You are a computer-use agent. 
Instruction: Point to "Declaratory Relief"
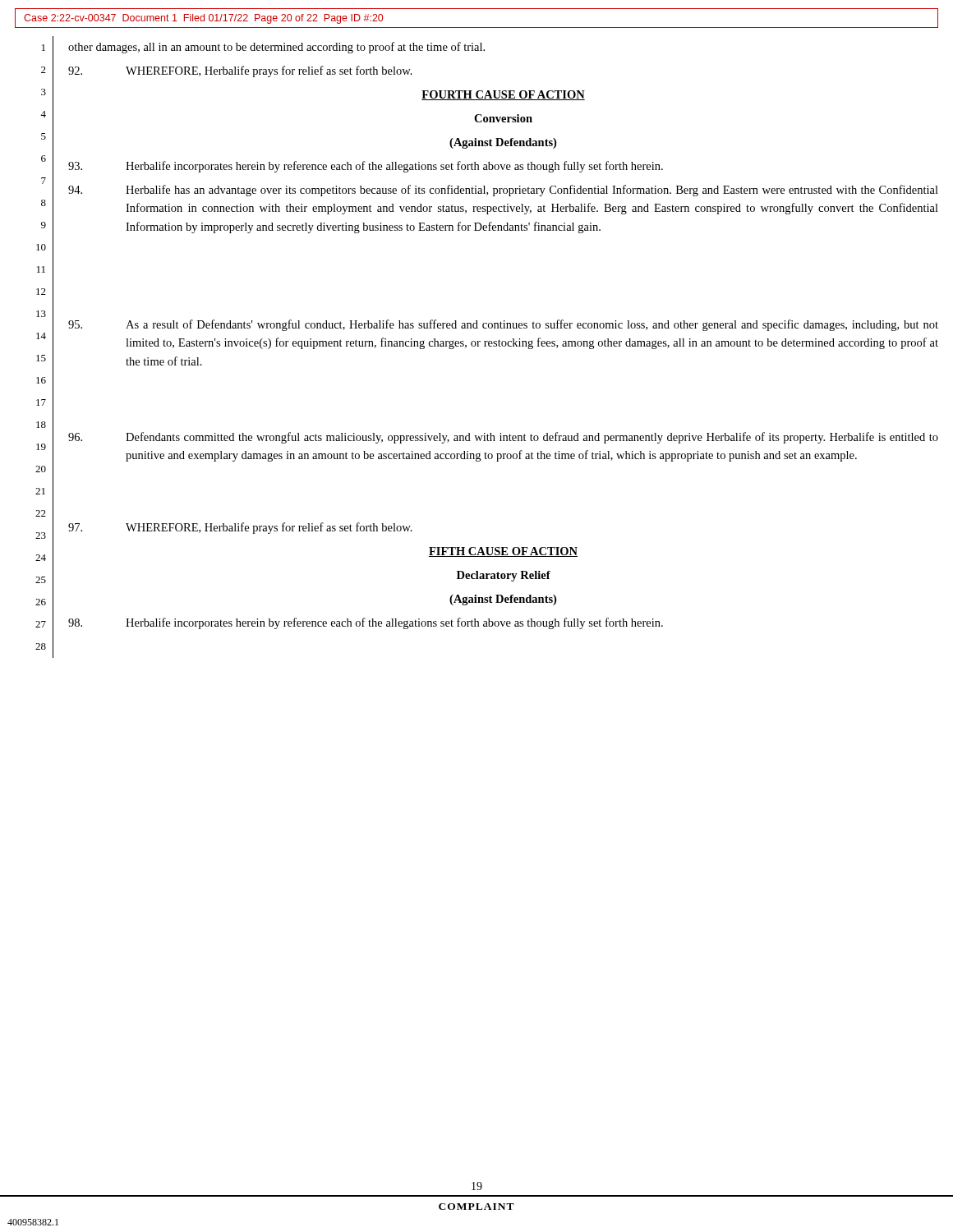coord(503,575)
